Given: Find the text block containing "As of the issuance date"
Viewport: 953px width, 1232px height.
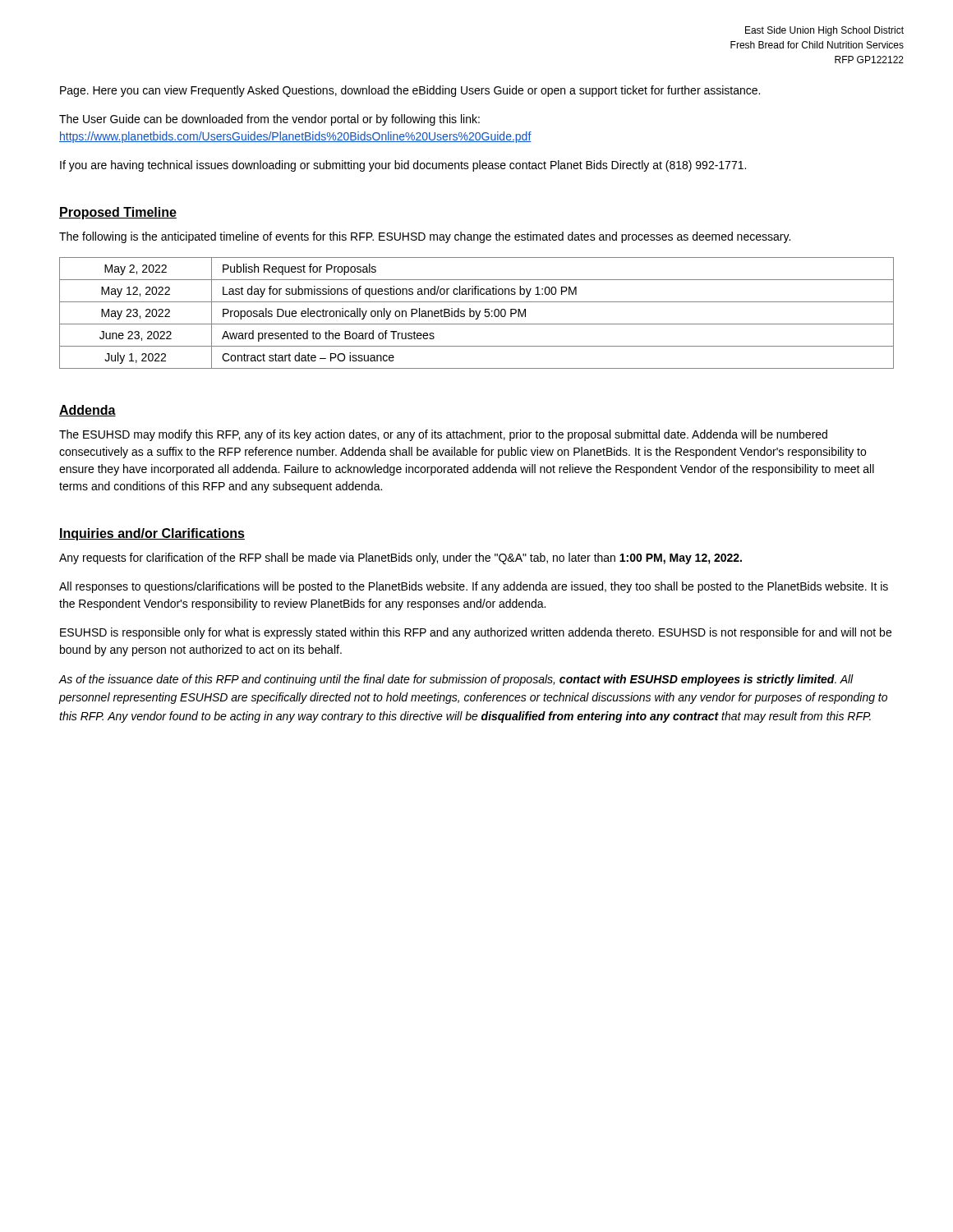Looking at the screenshot, I should [473, 698].
